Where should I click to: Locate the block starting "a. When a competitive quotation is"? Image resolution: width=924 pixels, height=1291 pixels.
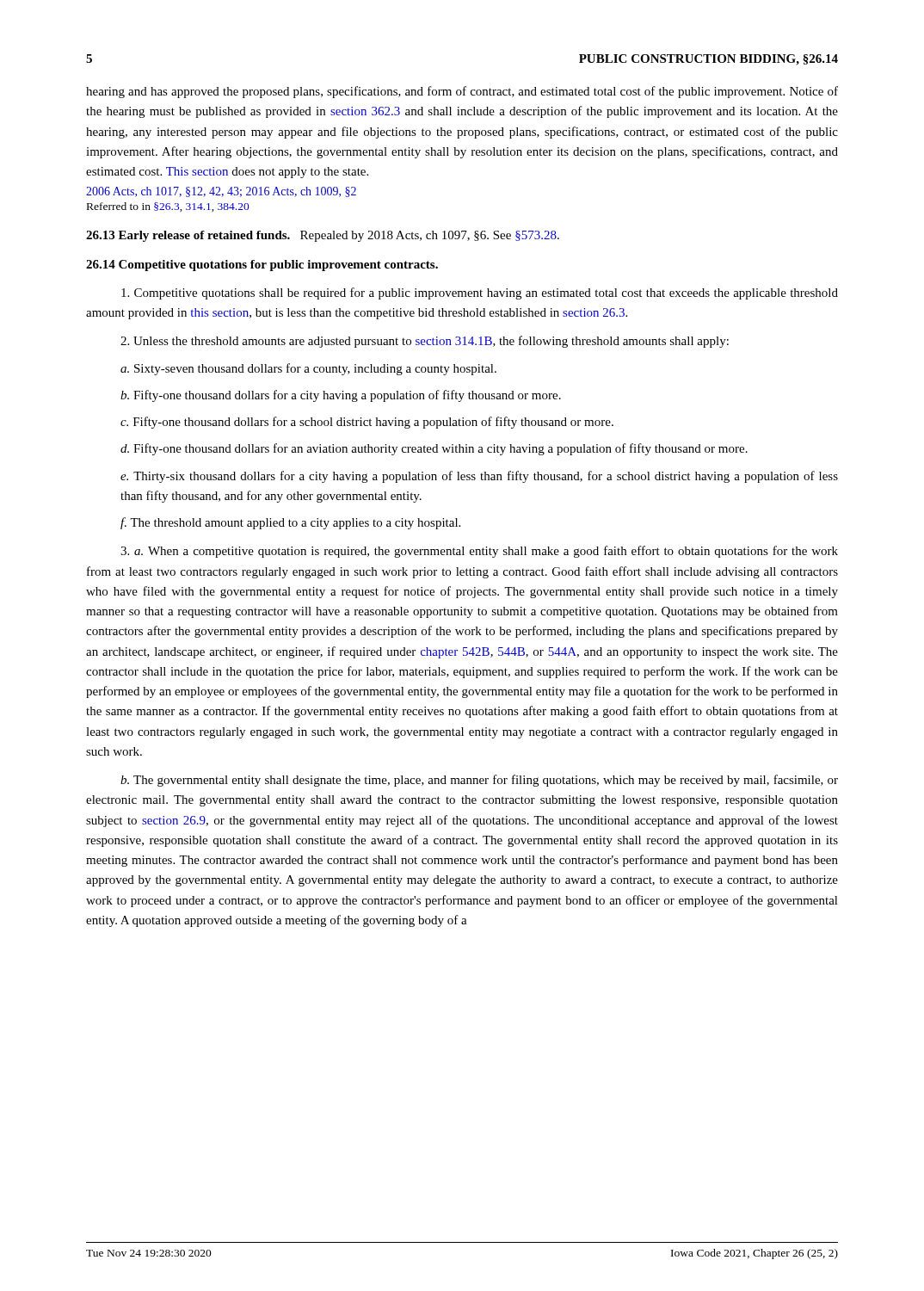tap(462, 651)
